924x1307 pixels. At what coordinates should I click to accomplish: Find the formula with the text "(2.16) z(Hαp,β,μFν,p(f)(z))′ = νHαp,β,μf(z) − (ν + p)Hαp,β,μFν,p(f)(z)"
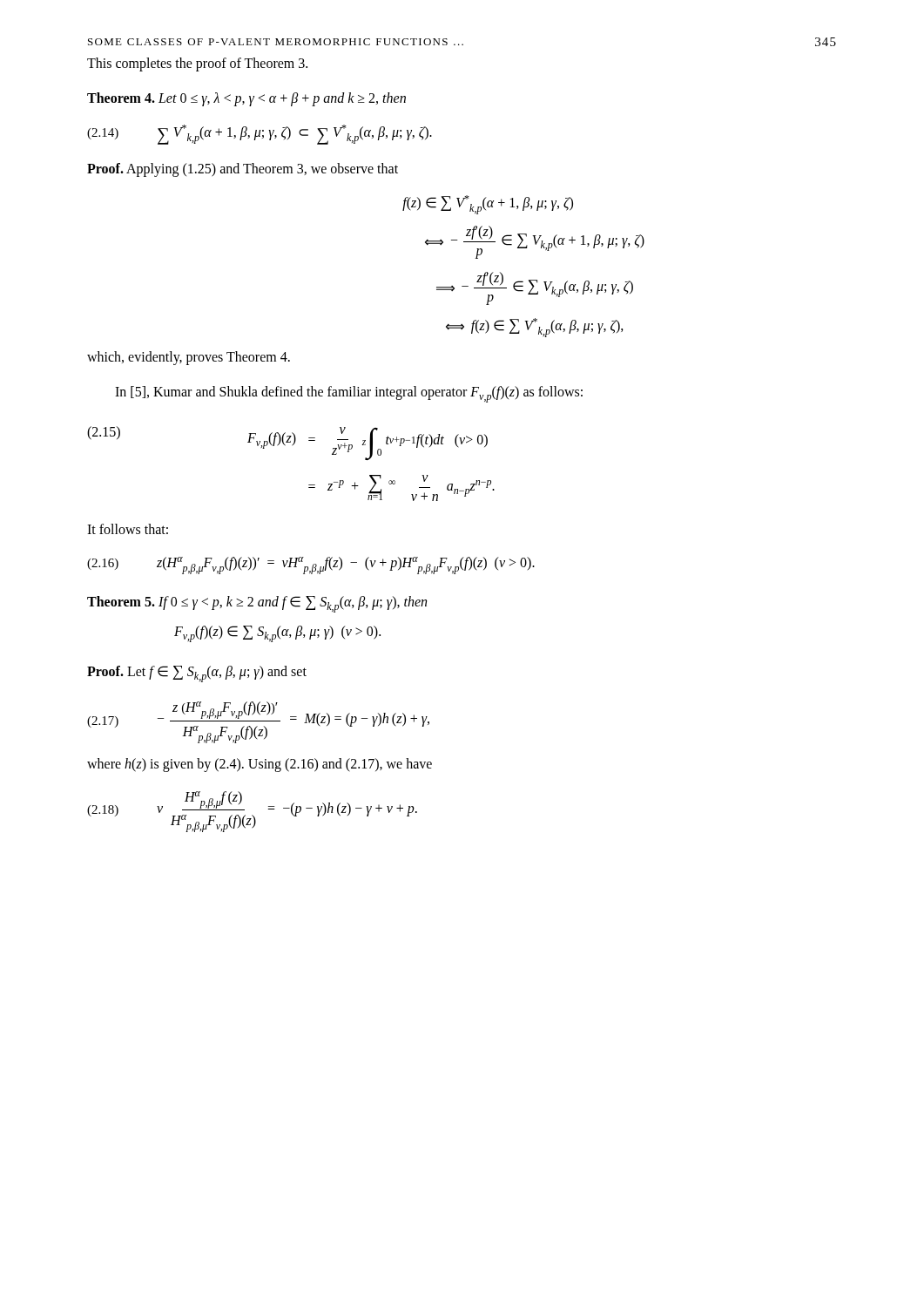click(x=462, y=564)
